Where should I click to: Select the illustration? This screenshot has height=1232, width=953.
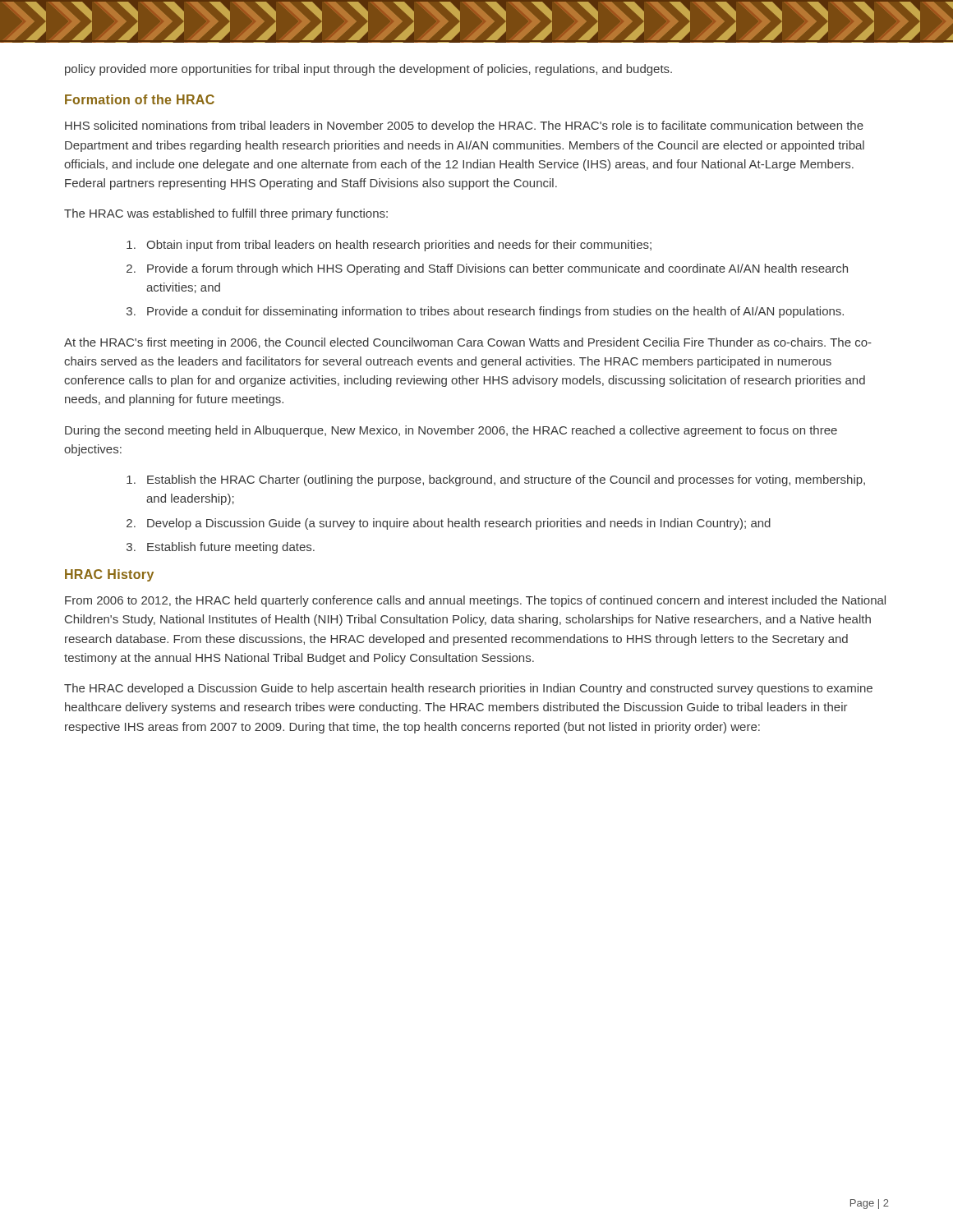[476, 21]
